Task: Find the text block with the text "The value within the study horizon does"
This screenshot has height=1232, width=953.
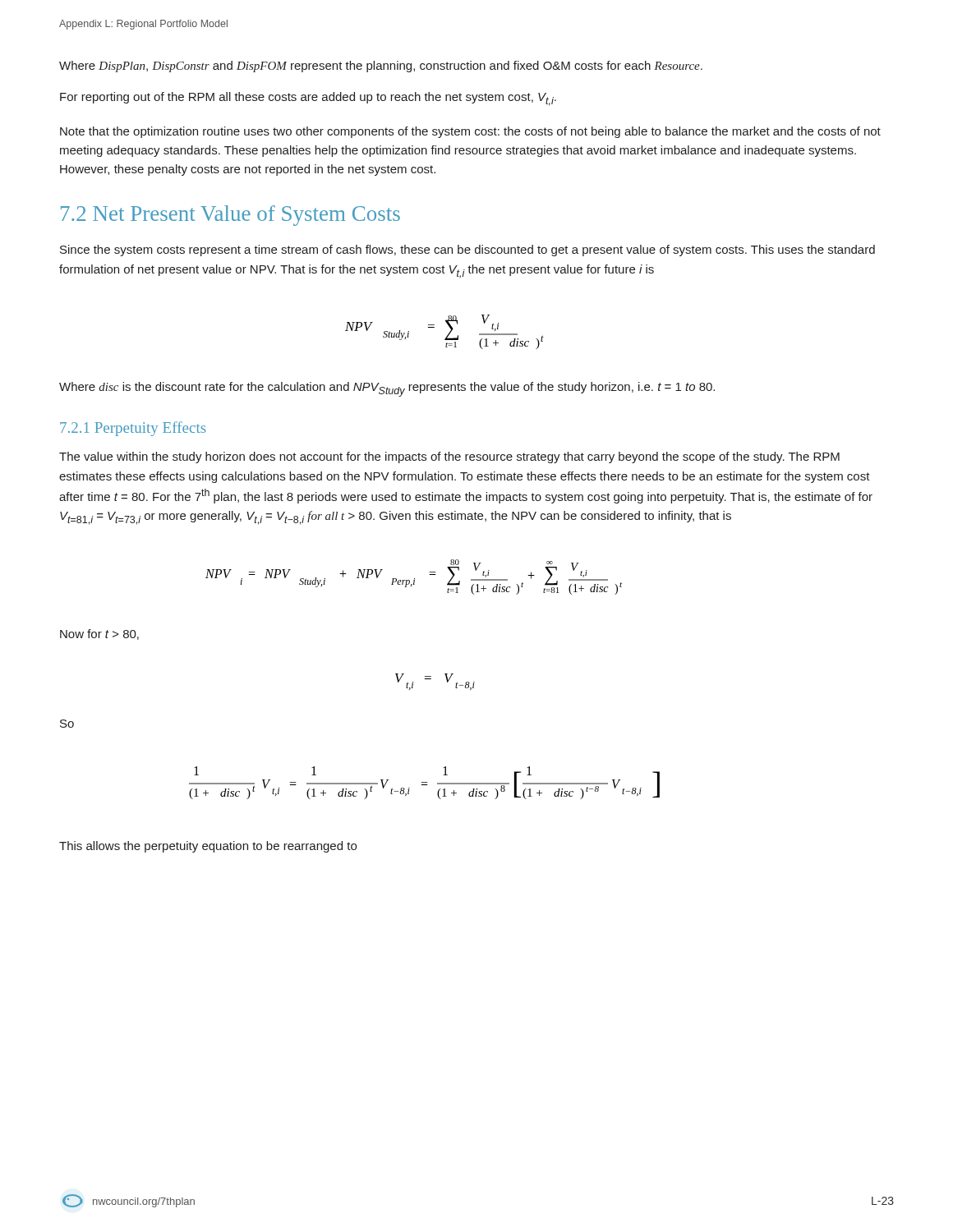Action: pyautogui.click(x=466, y=488)
